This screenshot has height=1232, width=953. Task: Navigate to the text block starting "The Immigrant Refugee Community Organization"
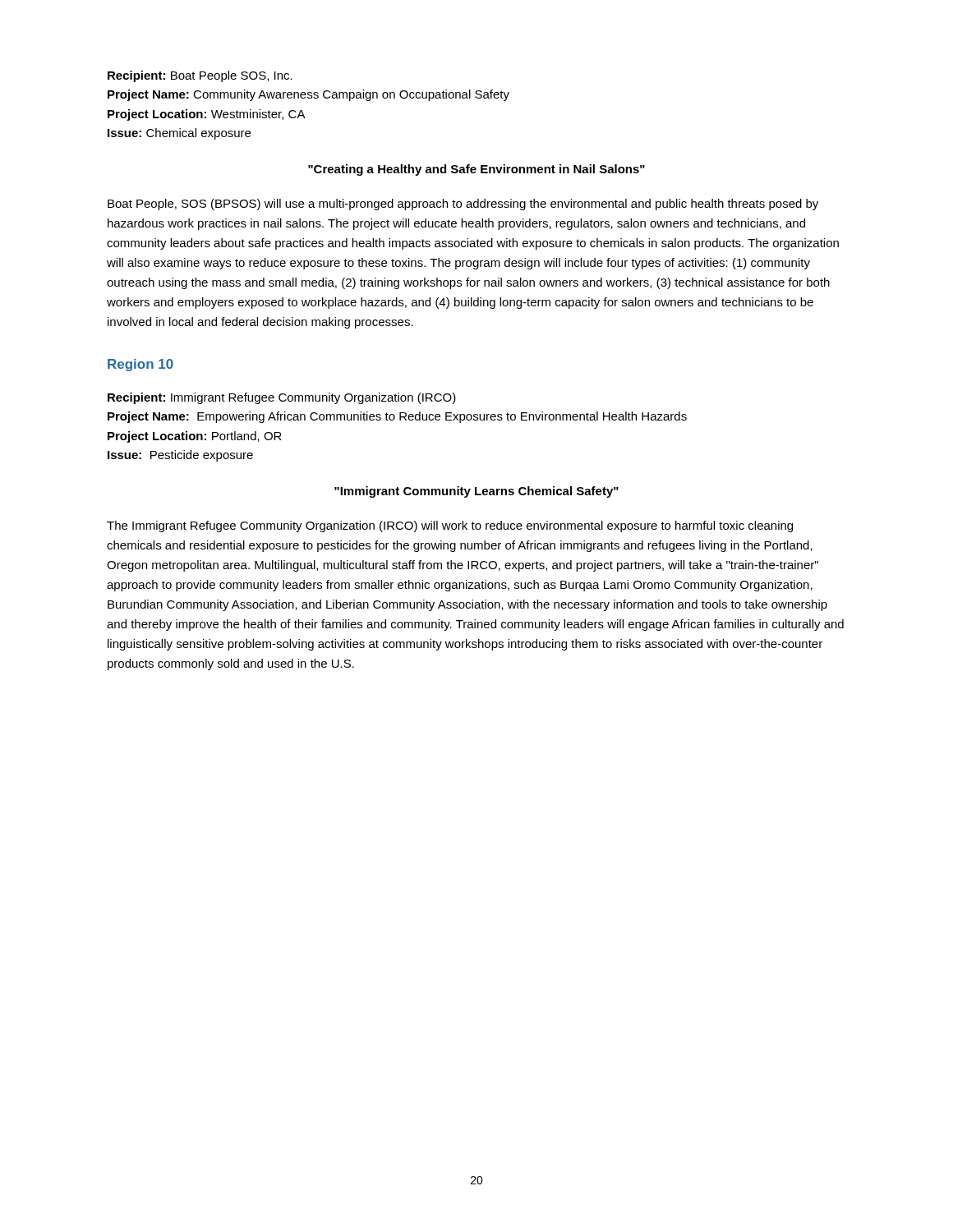pyautogui.click(x=476, y=594)
